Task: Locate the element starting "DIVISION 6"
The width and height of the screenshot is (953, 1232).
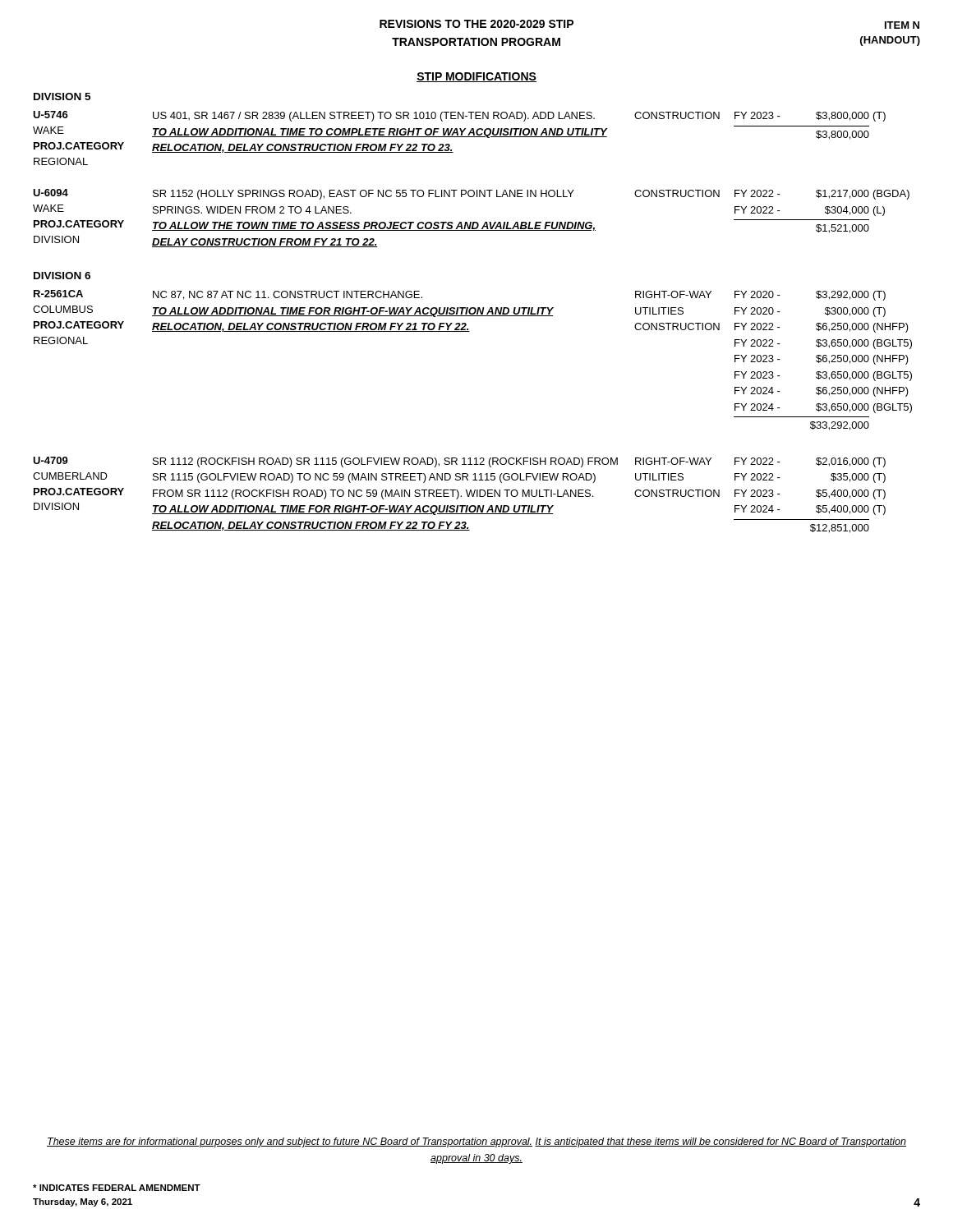Action: click(62, 276)
